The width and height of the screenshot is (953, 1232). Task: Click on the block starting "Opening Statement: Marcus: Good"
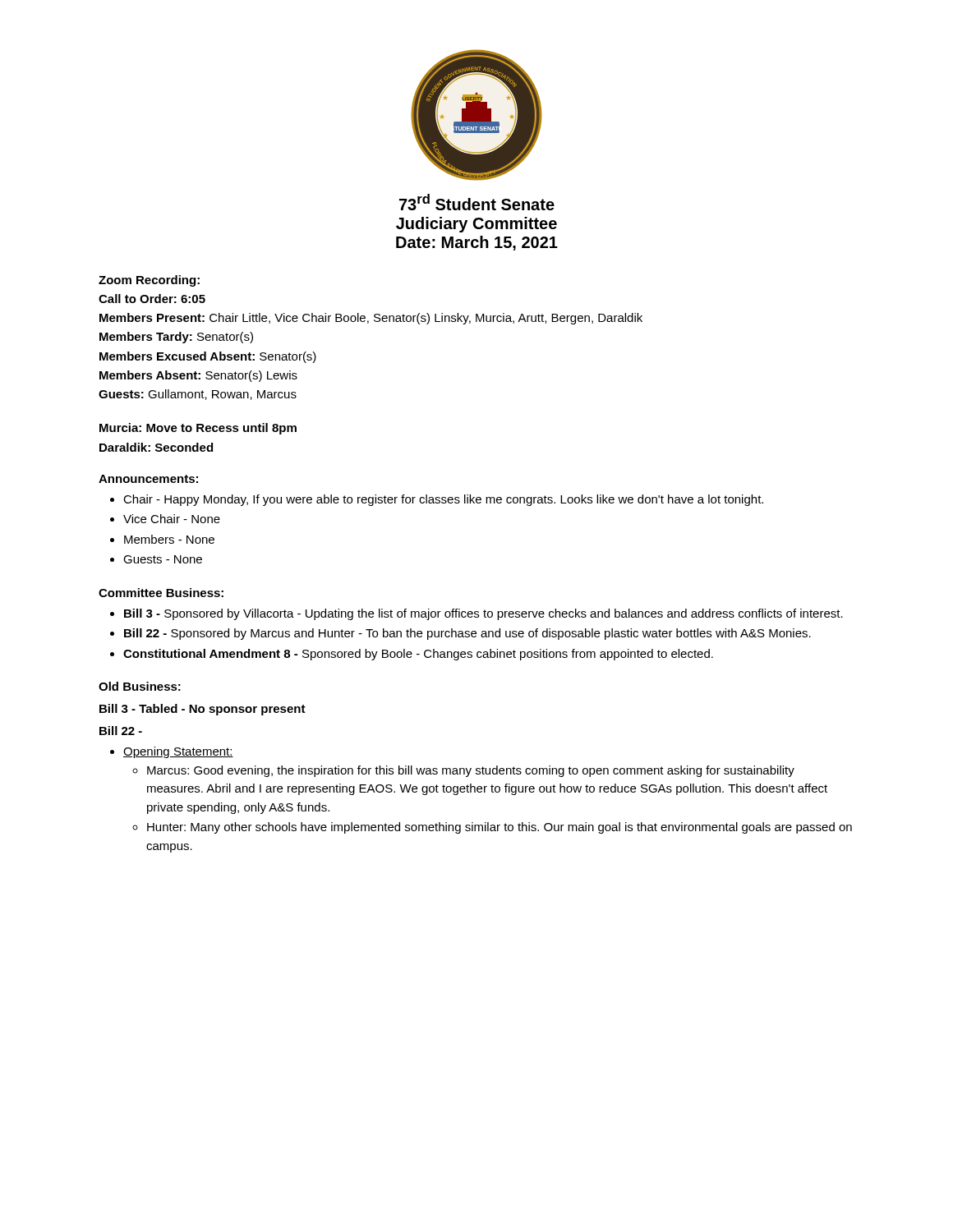click(x=489, y=800)
